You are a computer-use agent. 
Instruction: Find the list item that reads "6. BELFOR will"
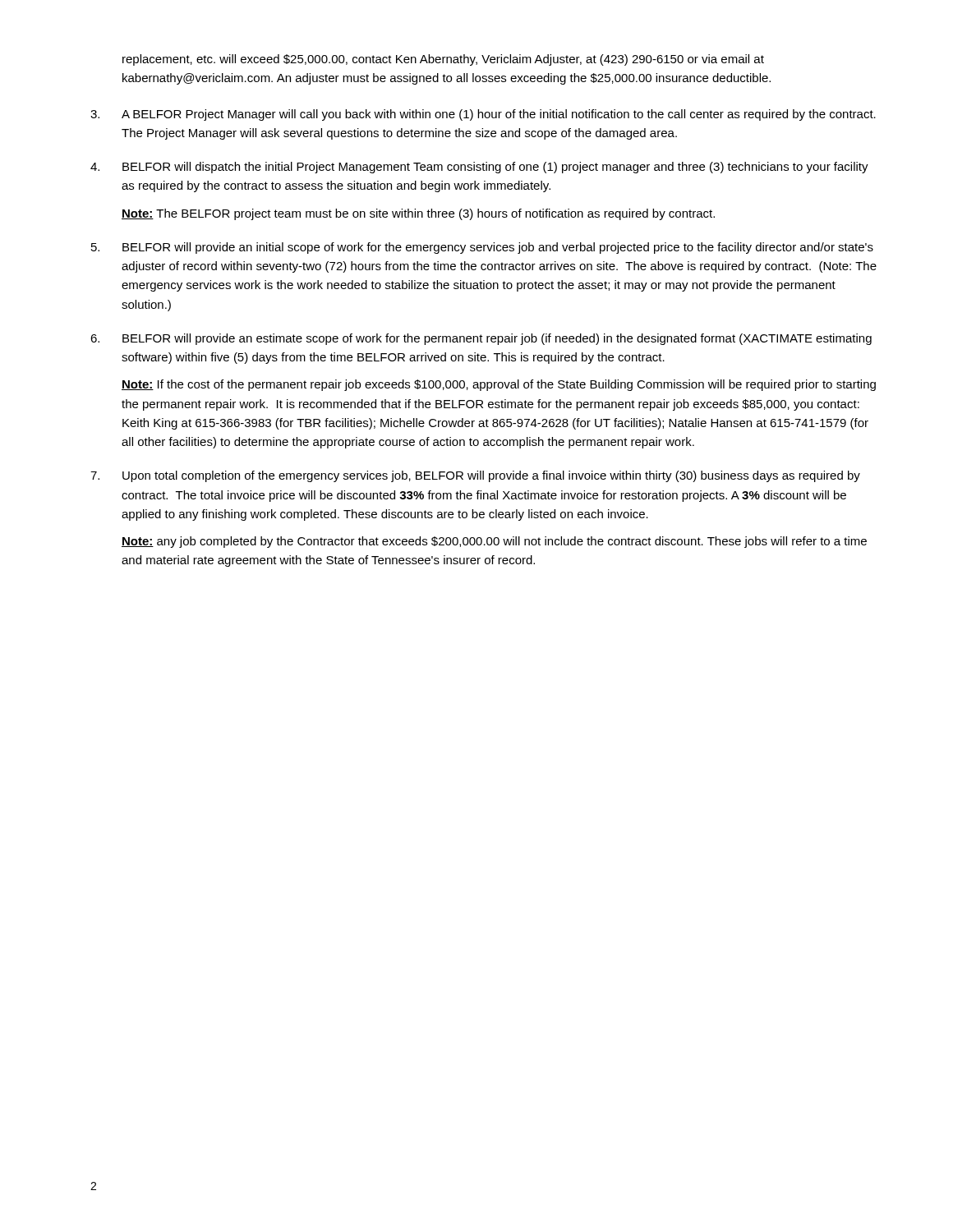pos(485,347)
